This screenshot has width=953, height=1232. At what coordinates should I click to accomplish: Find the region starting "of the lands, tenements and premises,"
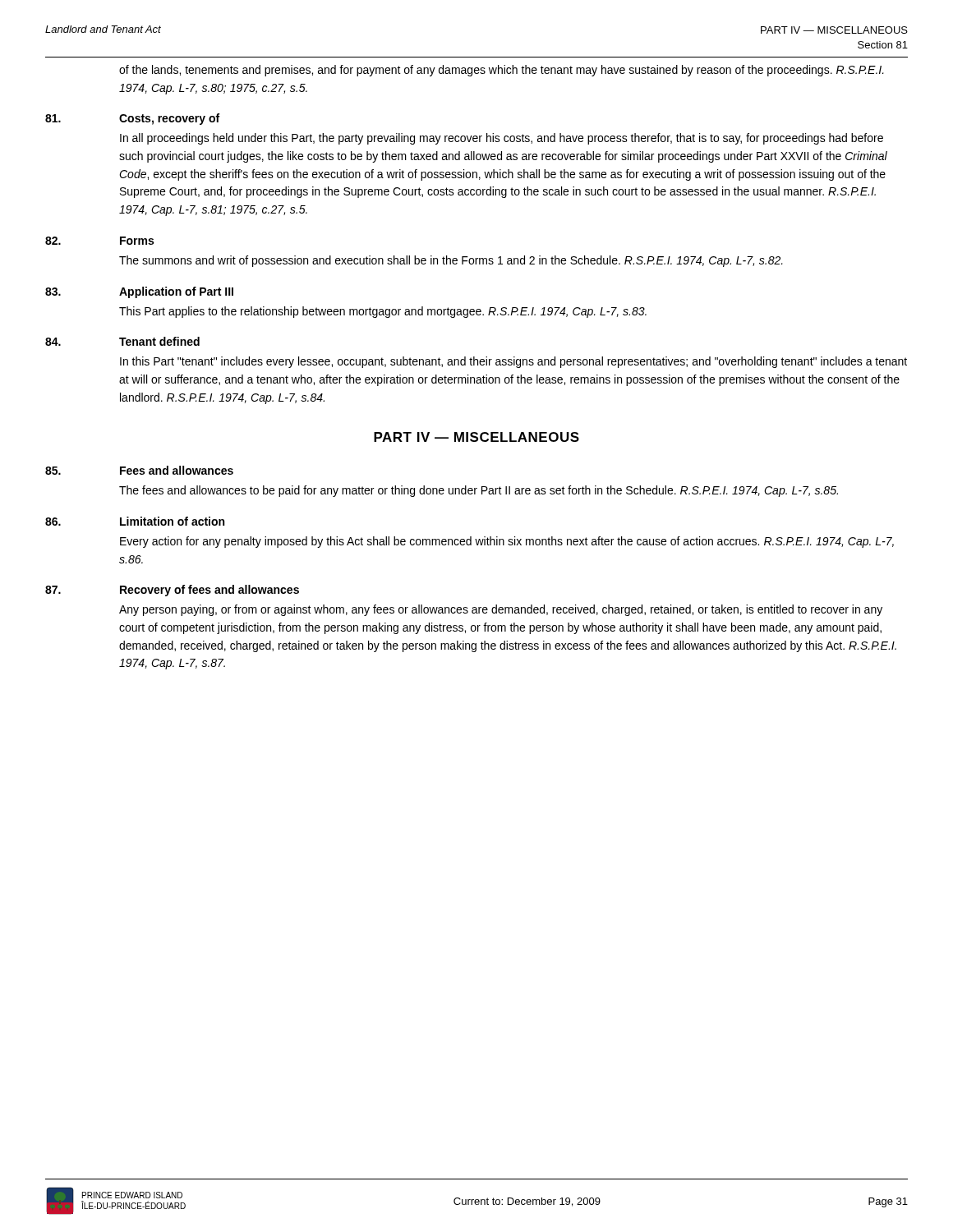click(502, 79)
